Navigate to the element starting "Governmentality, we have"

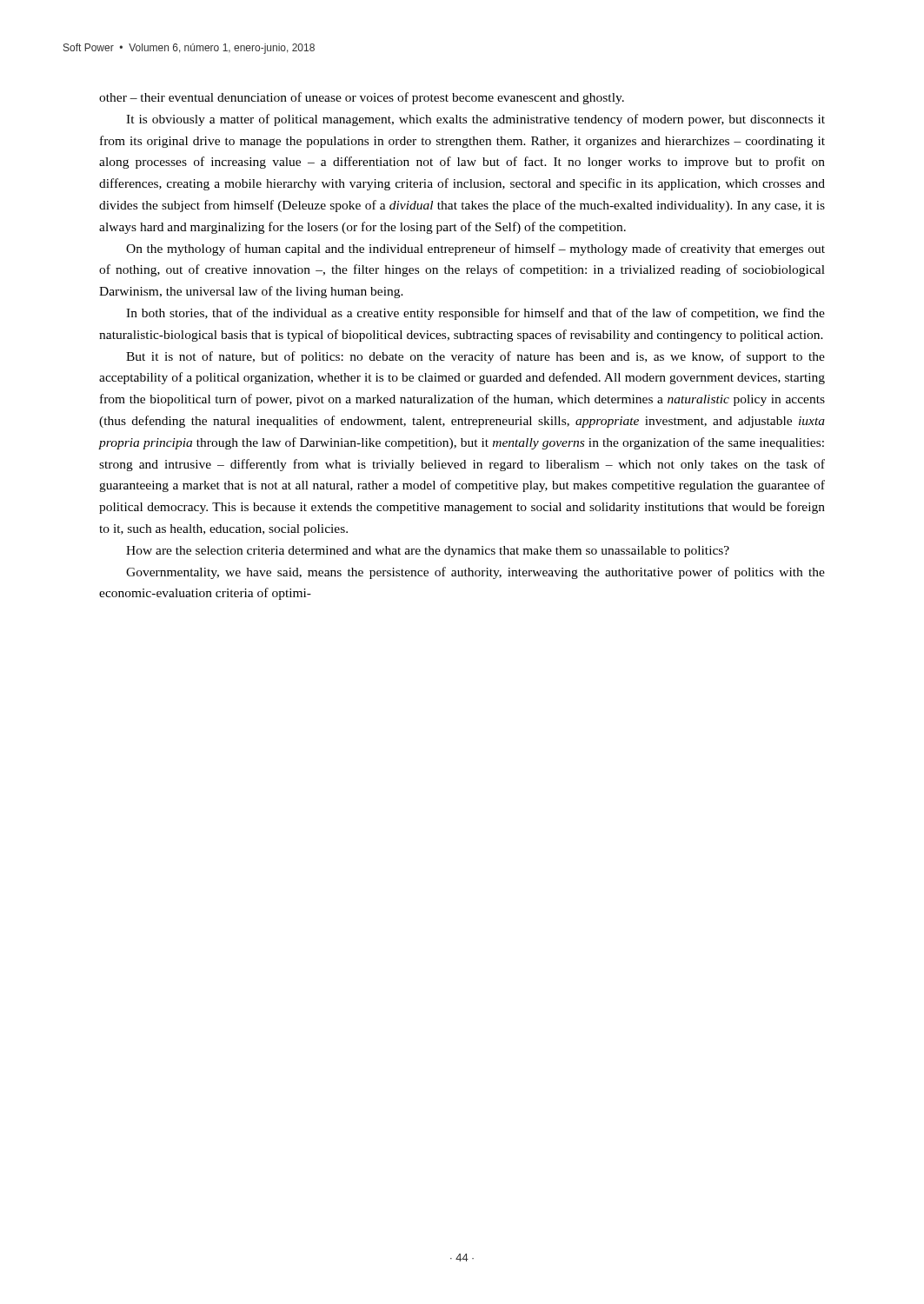click(x=462, y=583)
